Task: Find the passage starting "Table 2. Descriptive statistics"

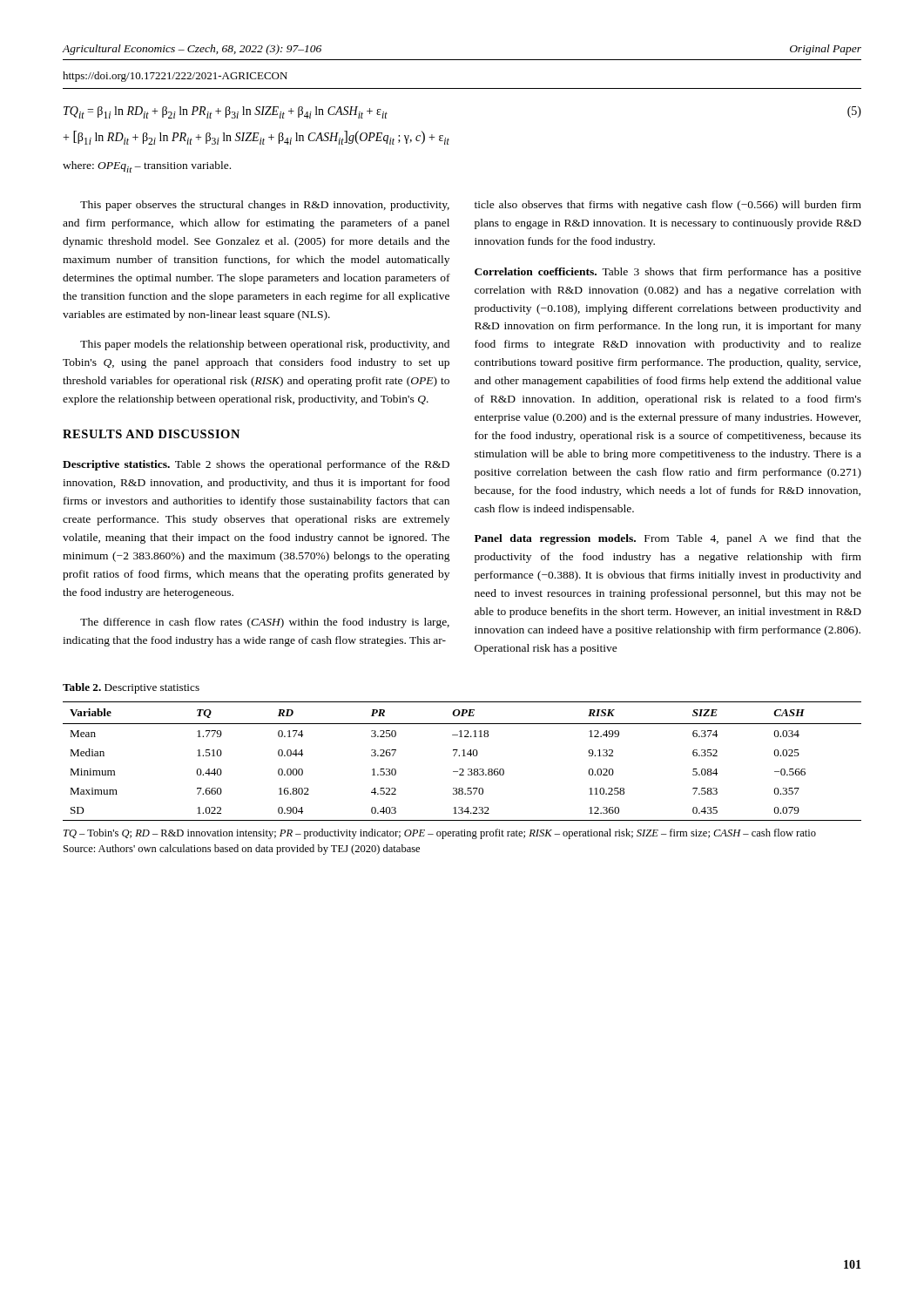Action: [131, 687]
